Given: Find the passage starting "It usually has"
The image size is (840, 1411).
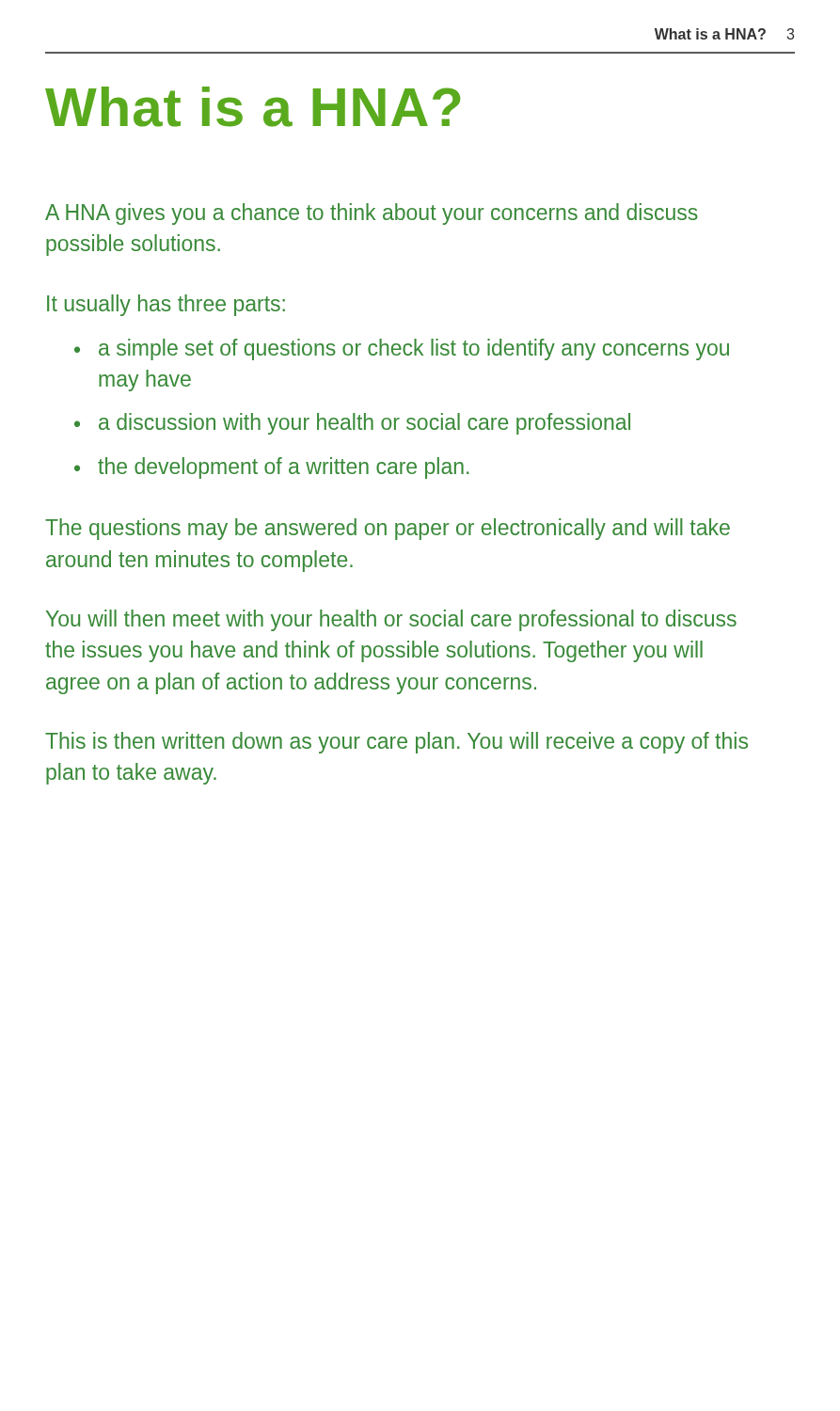Looking at the screenshot, I should (x=166, y=304).
